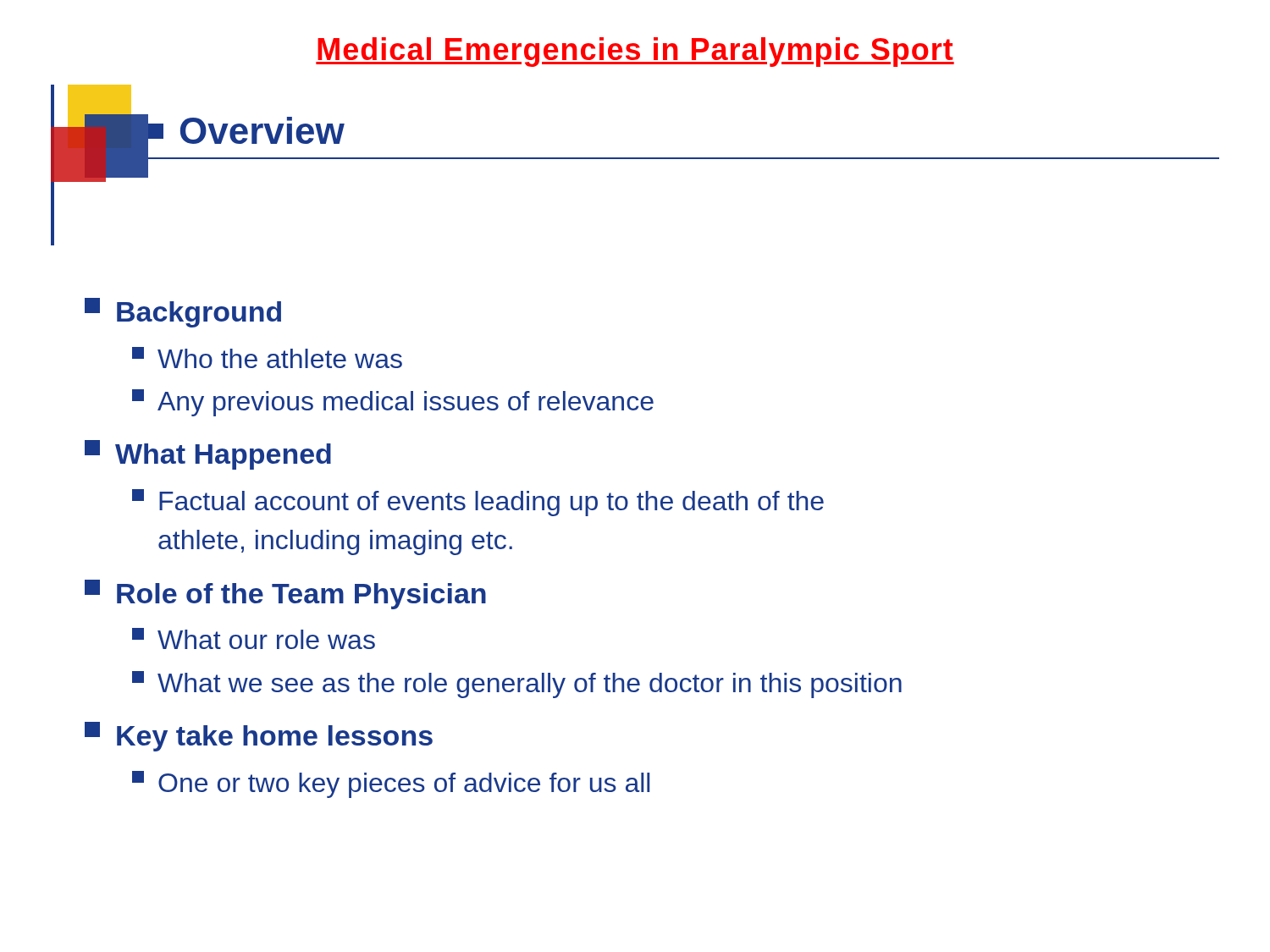Select the region starting "Medical Emergencies in Paralympic Sport"
This screenshot has width=1270, height=952.
point(635,50)
